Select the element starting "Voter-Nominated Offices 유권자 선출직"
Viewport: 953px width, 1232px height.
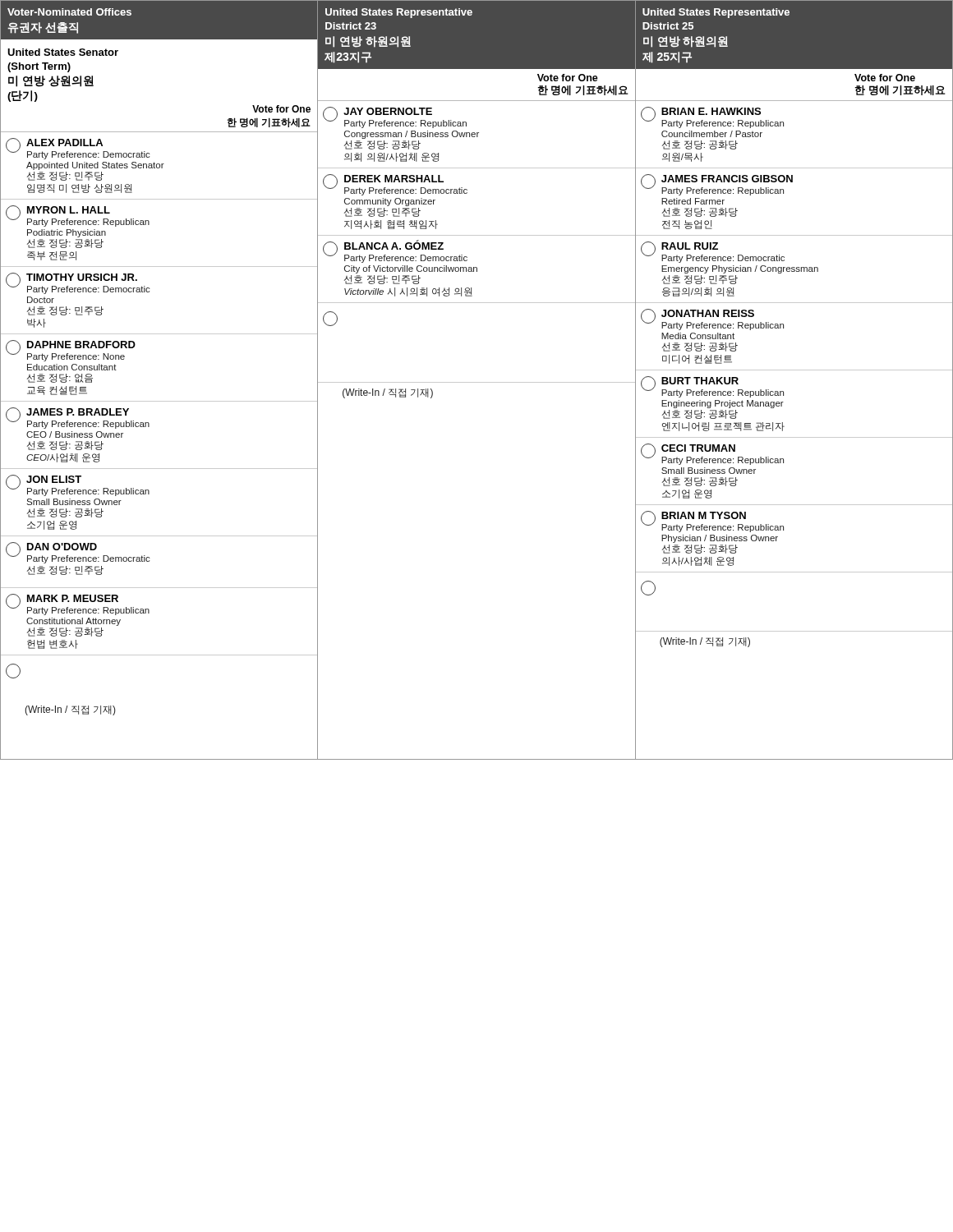pos(70,20)
